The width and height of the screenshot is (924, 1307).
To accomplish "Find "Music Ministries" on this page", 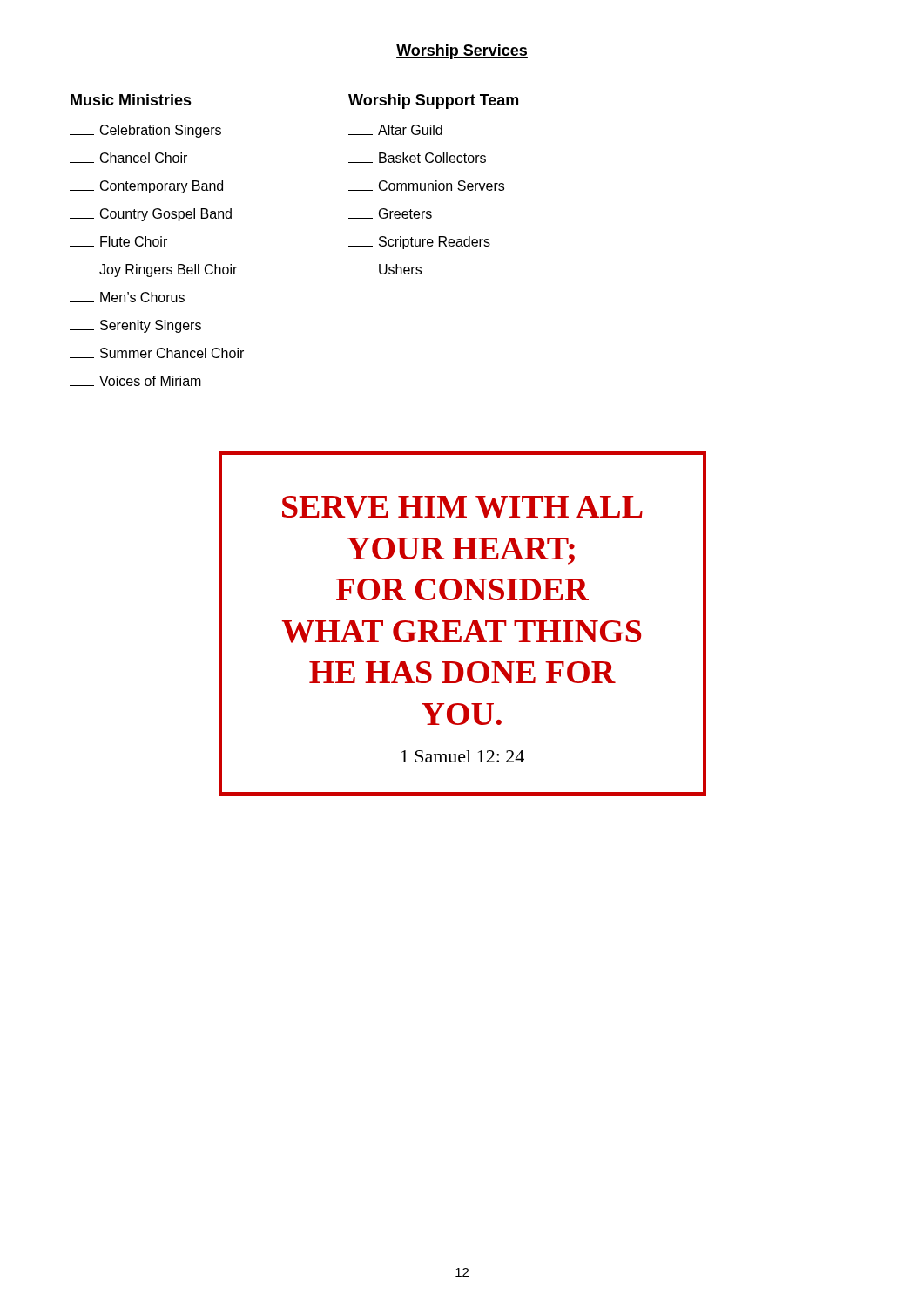I will pyautogui.click(x=131, y=100).
